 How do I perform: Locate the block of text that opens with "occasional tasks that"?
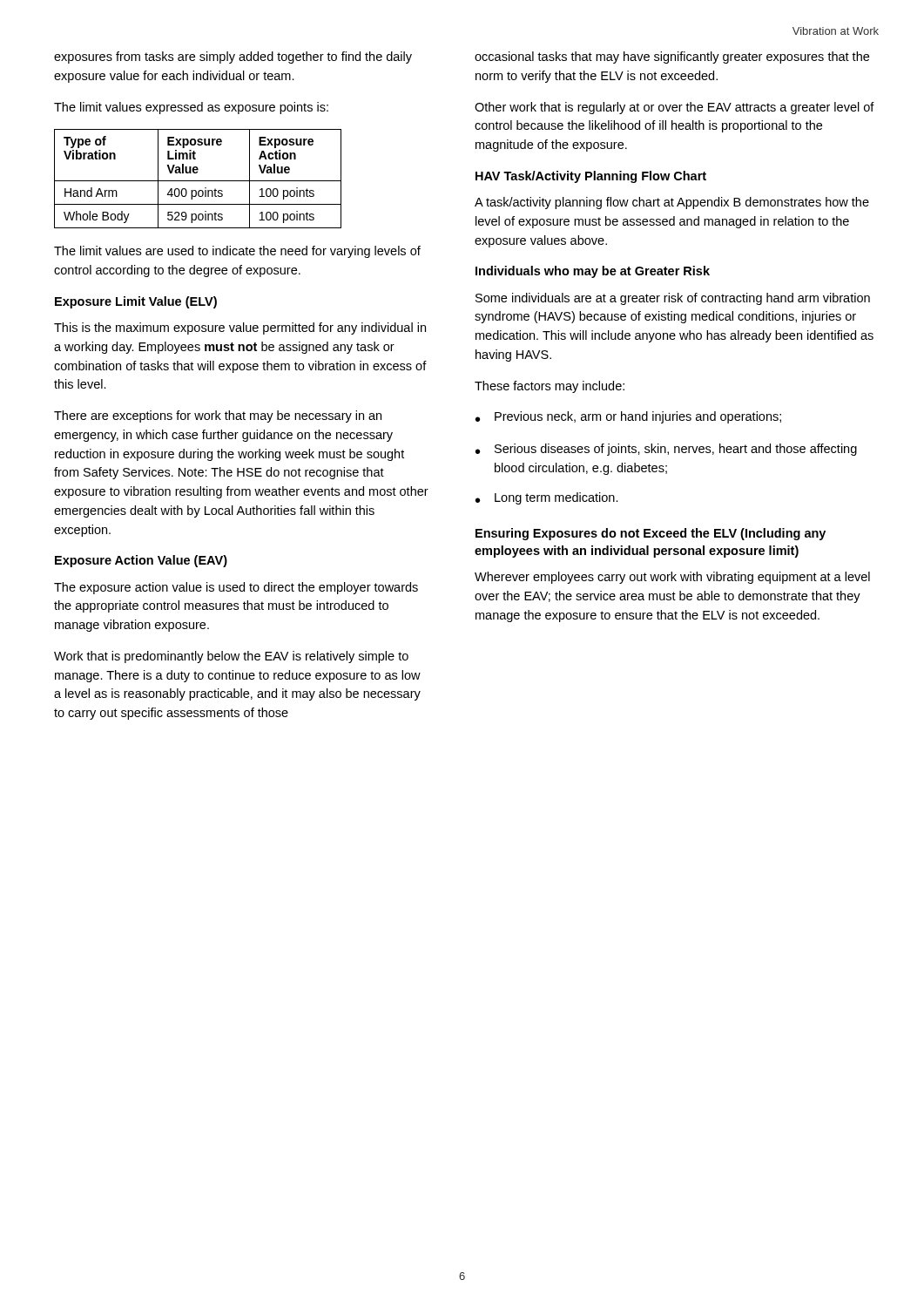point(672,66)
